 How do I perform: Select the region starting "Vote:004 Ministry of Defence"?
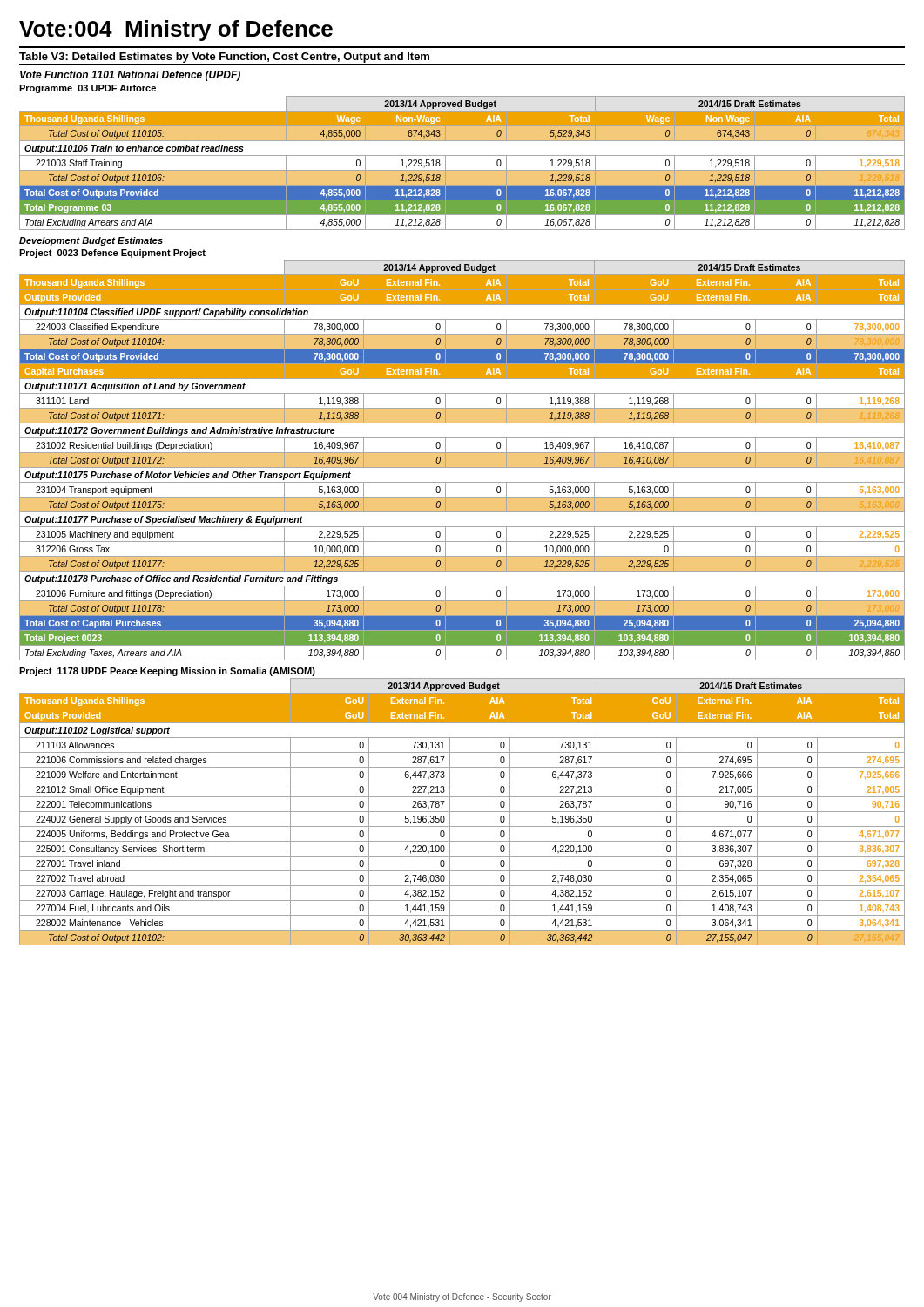pos(176,29)
